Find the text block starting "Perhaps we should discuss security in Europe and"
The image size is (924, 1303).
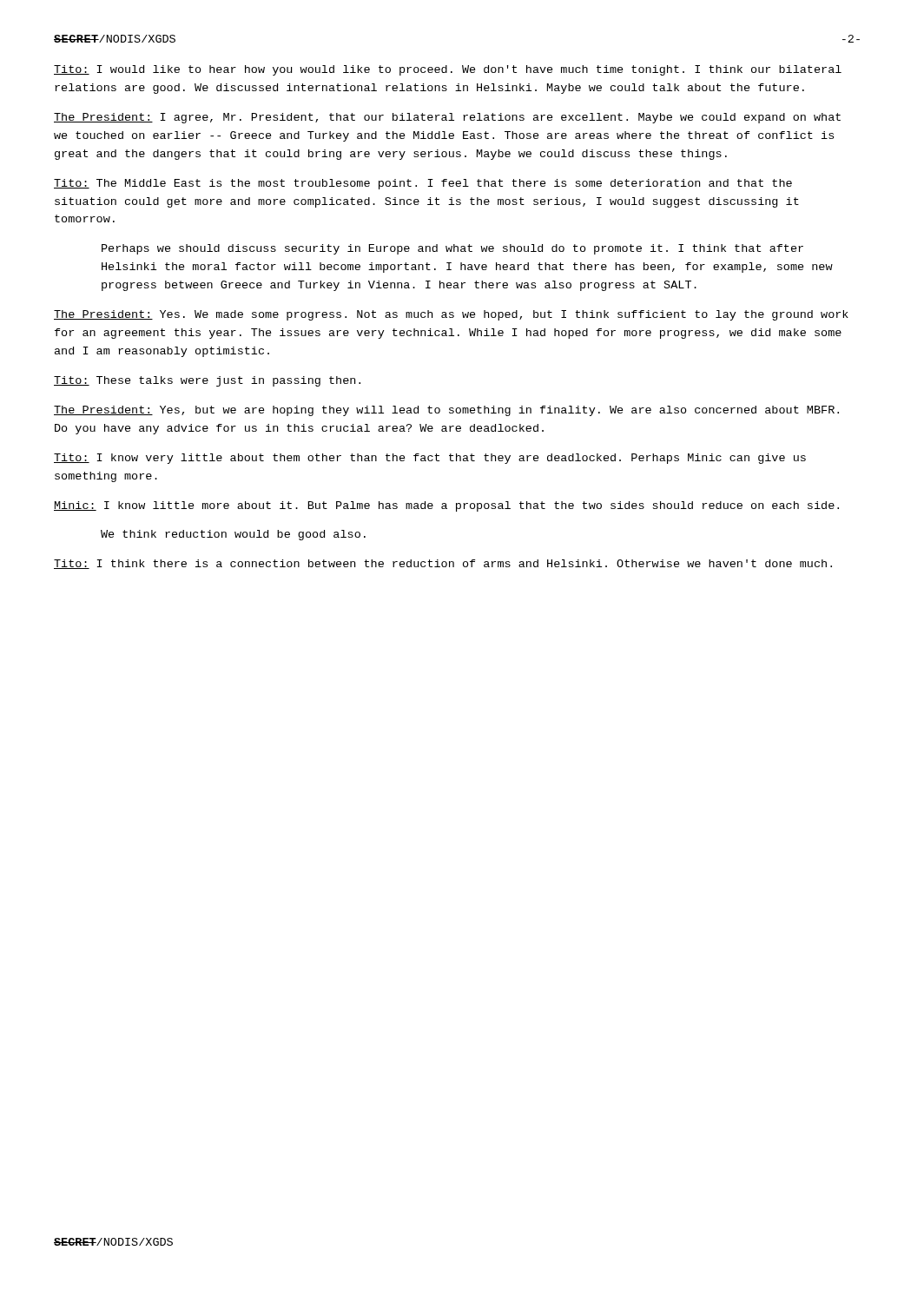click(x=467, y=267)
